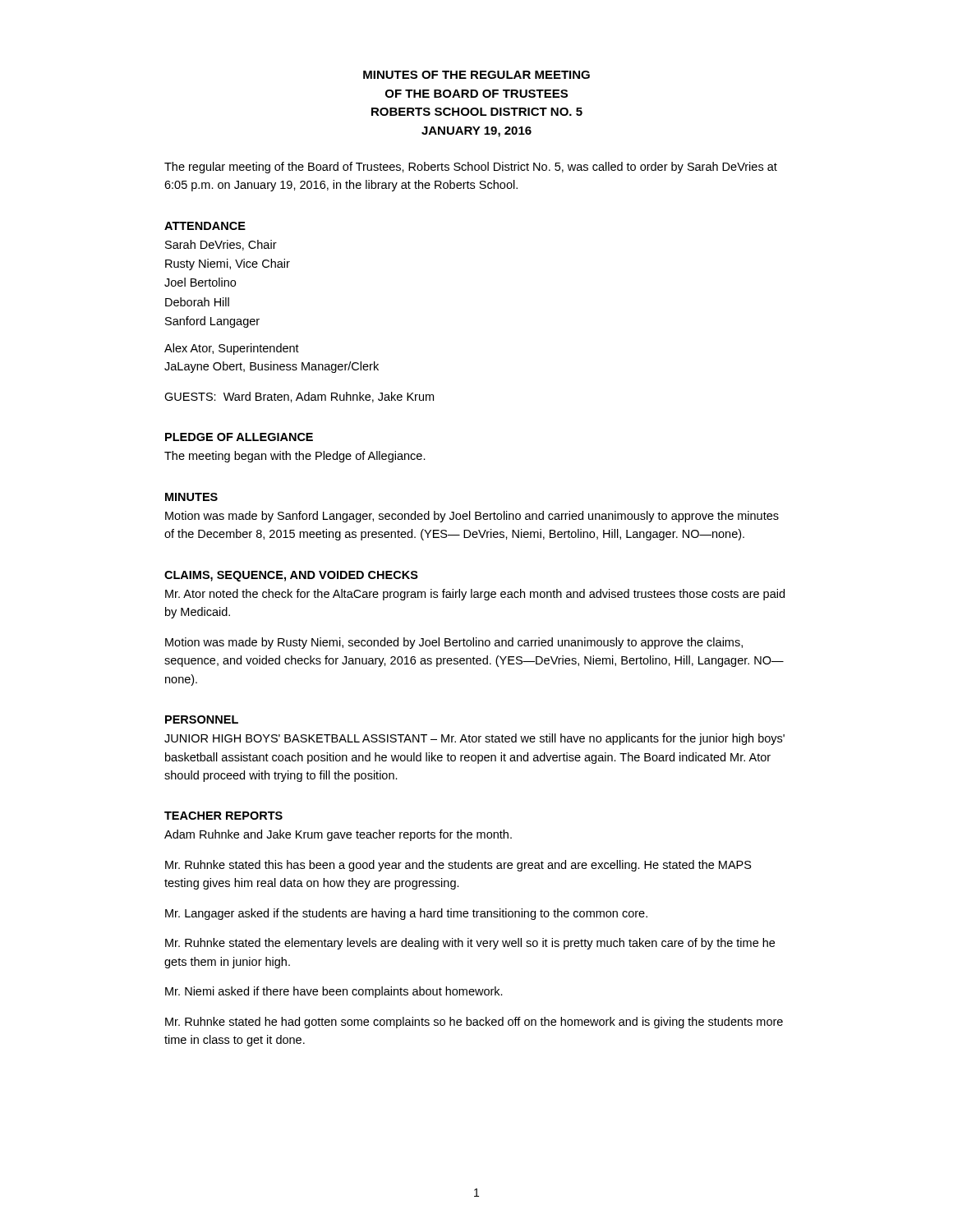Click the passage that begins "The regular meeting of the"

point(471,176)
